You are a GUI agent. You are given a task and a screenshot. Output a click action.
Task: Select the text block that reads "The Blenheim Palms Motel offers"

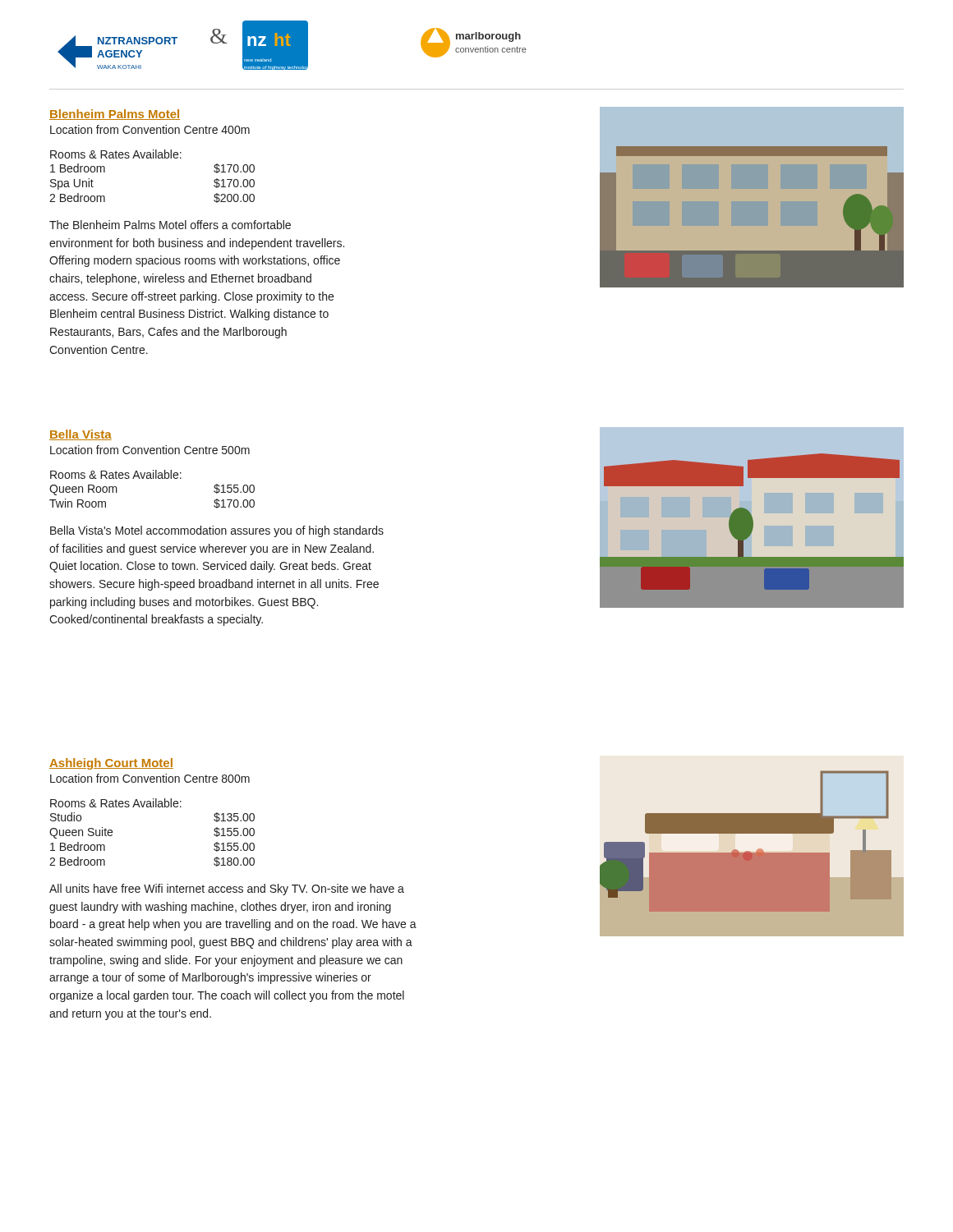197,287
